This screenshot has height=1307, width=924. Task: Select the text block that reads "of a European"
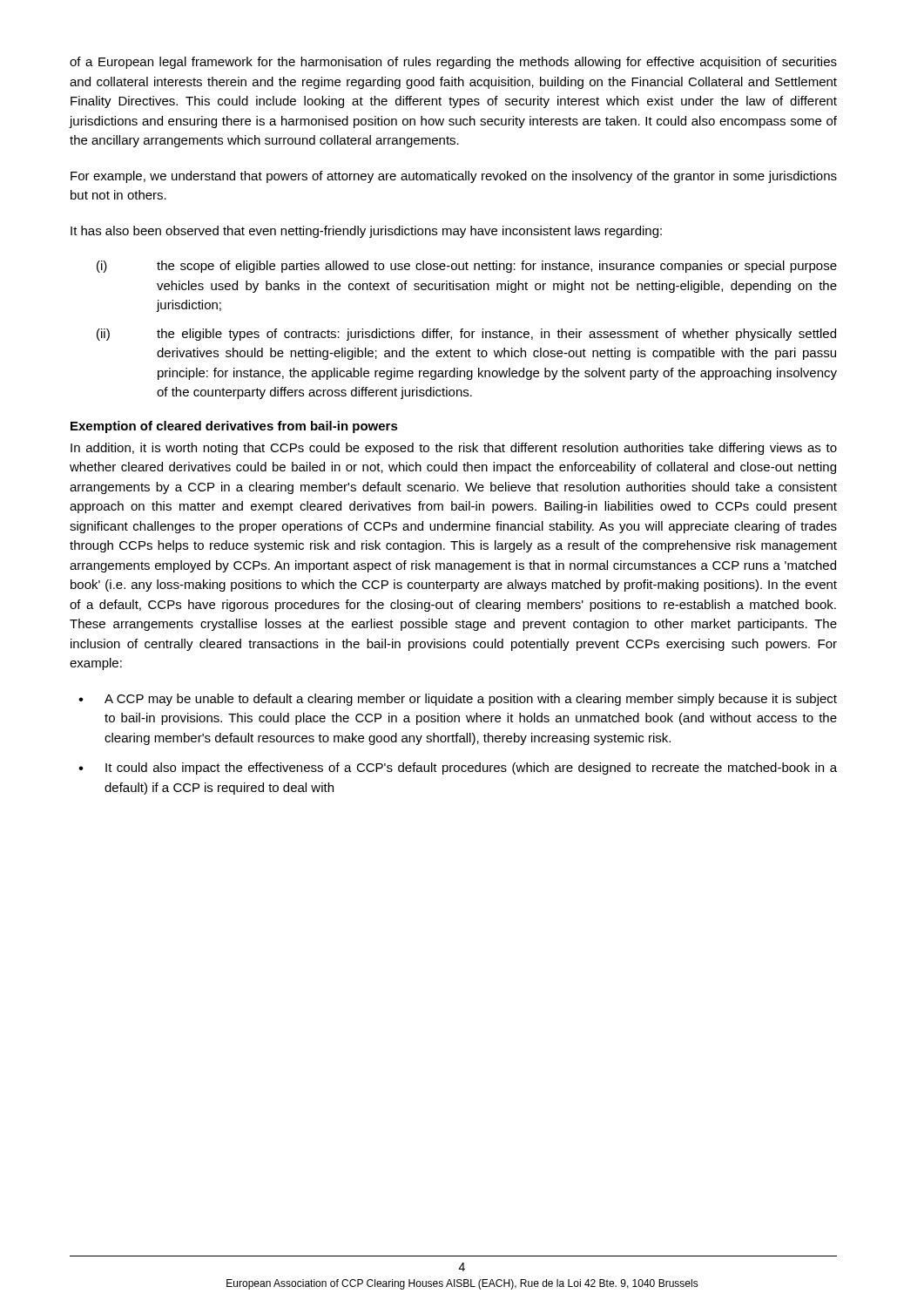pyautogui.click(x=453, y=101)
